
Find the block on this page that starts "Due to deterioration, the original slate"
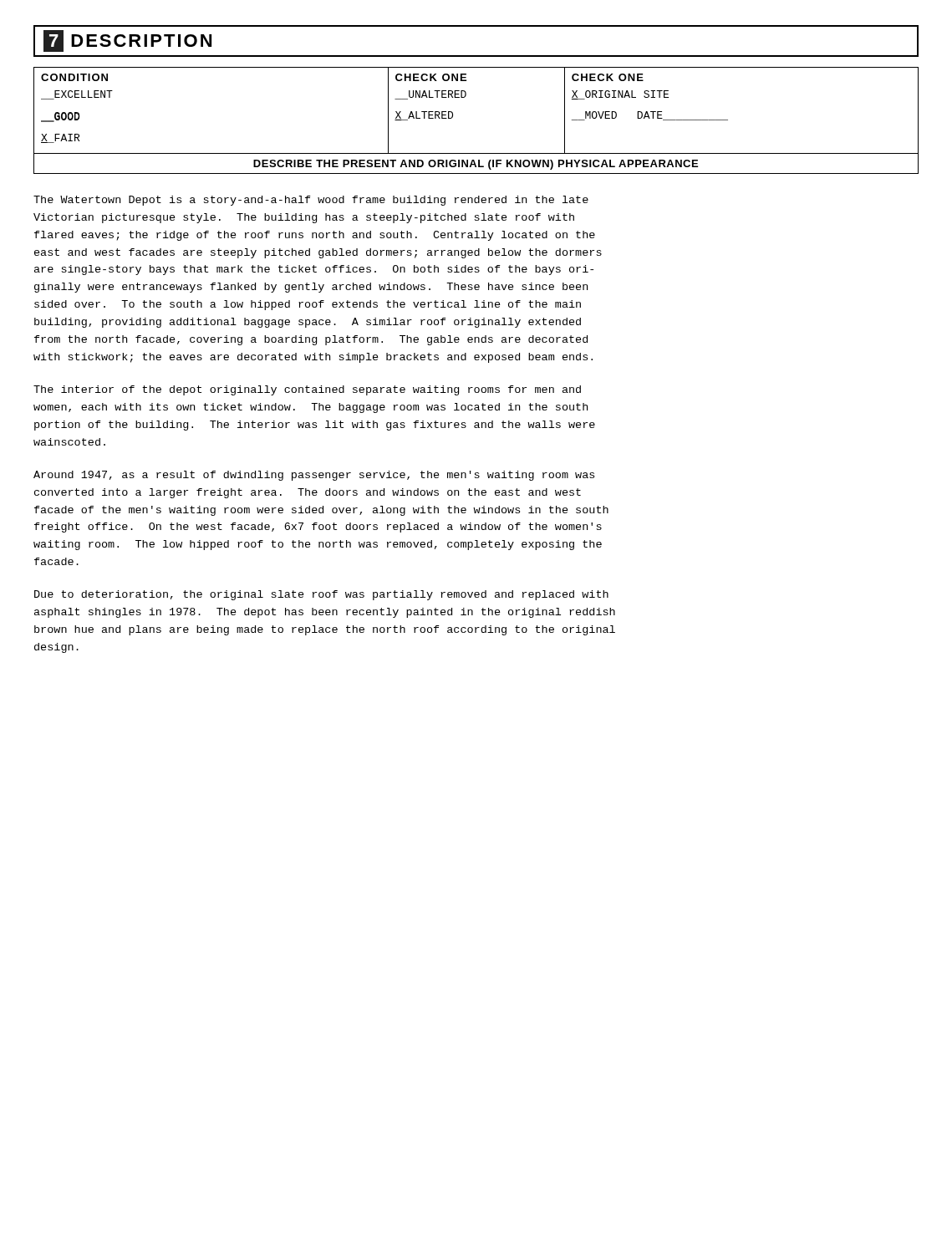[x=325, y=621]
